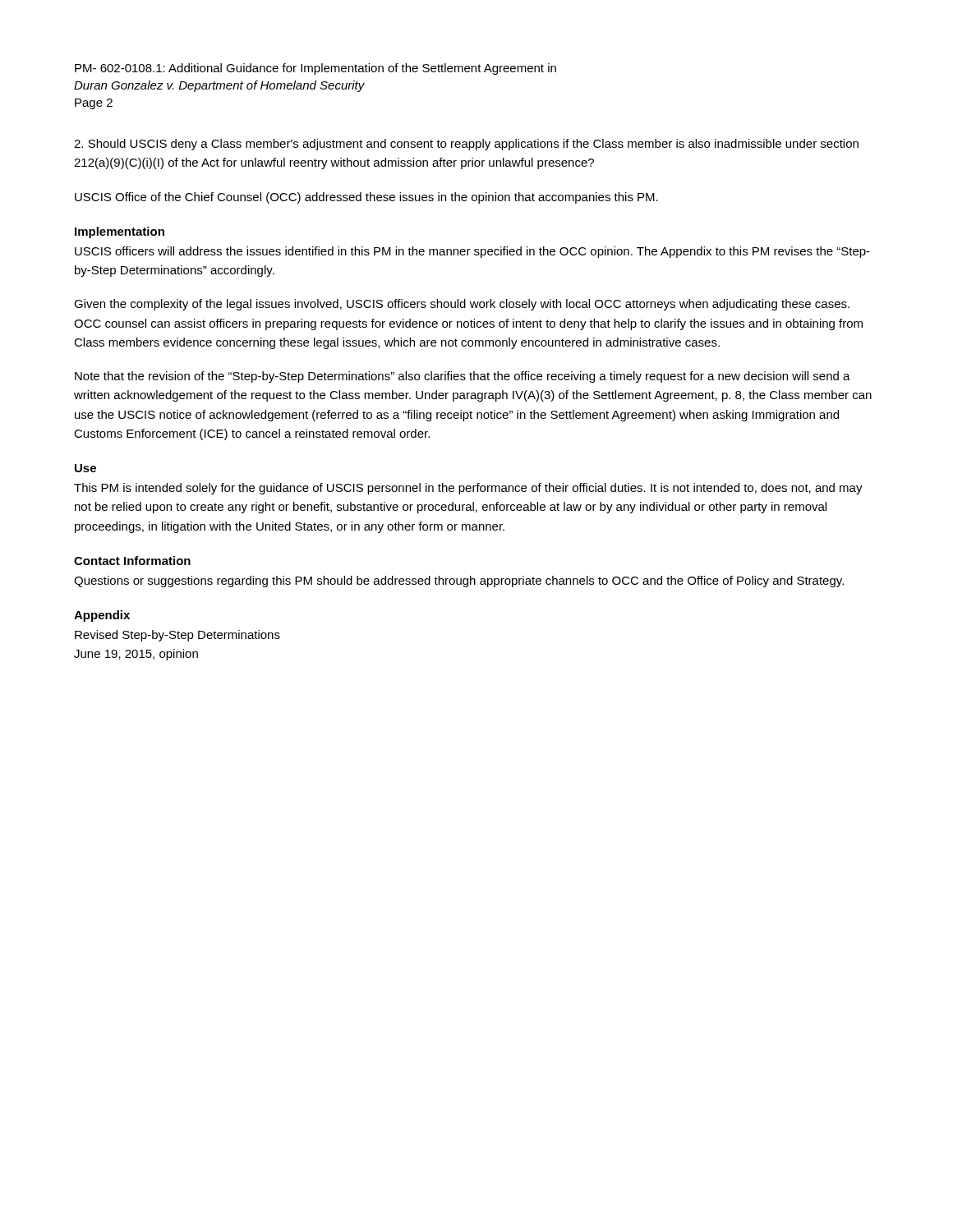Viewport: 953px width, 1232px height.
Task: Point to the block beginning "Questions or suggestions regarding this"
Action: click(x=459, y=580)
